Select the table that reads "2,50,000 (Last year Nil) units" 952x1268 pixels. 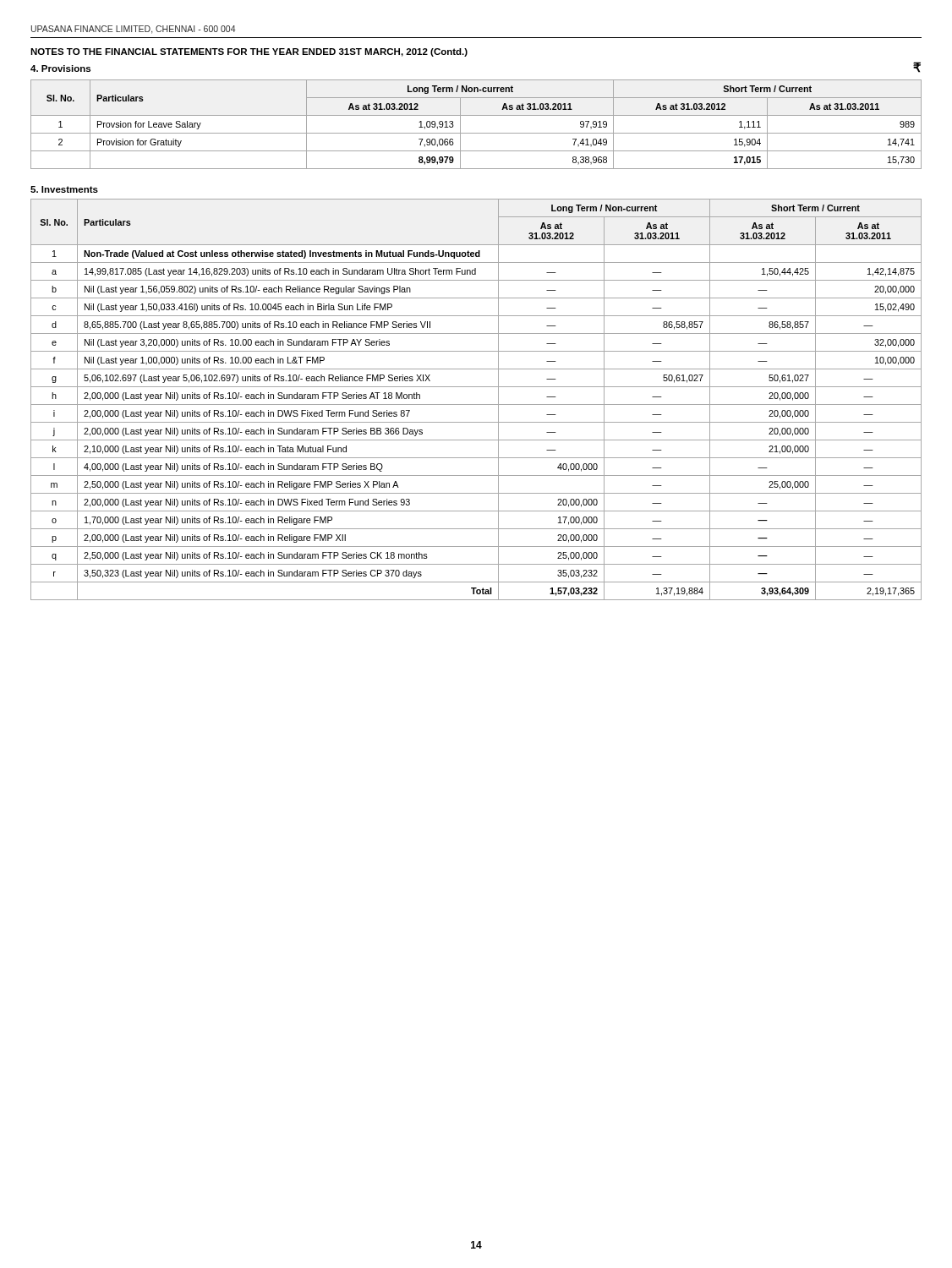tap(476, 399)
